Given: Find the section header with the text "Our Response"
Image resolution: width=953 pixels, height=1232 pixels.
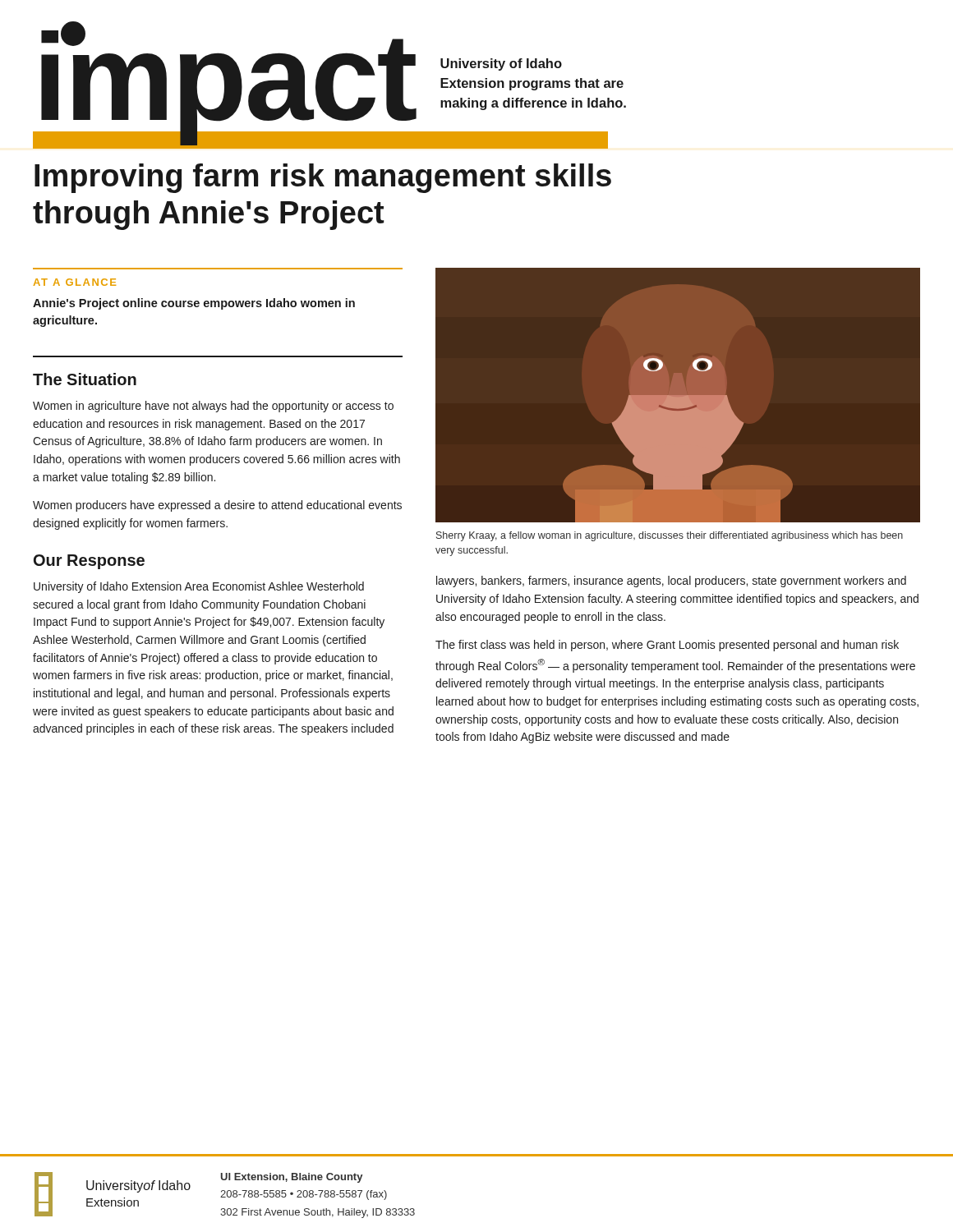Looking at the screenshot, I should [89, 560].
